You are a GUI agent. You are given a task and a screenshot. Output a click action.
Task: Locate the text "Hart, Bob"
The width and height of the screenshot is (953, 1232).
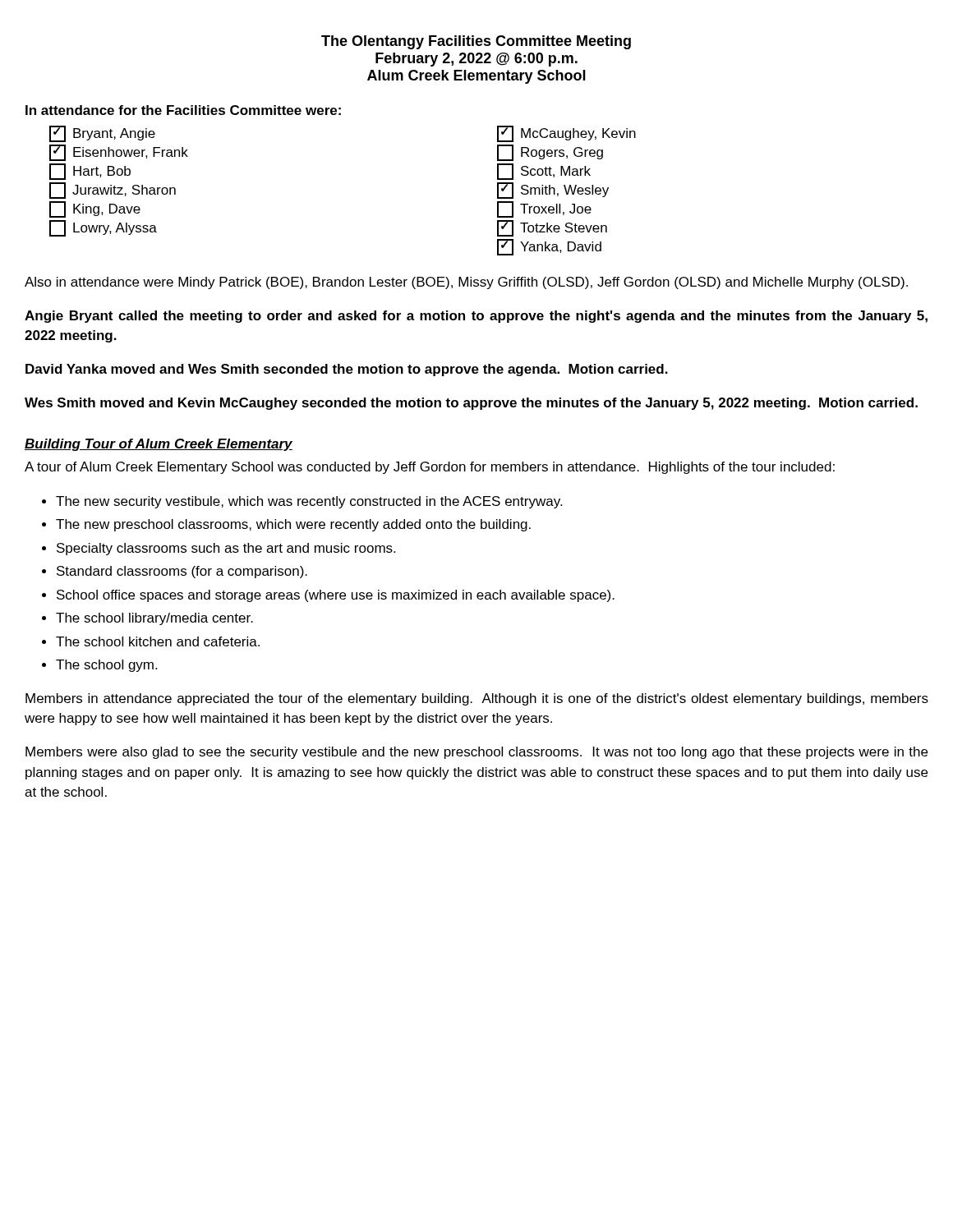[x=90, y=172]
